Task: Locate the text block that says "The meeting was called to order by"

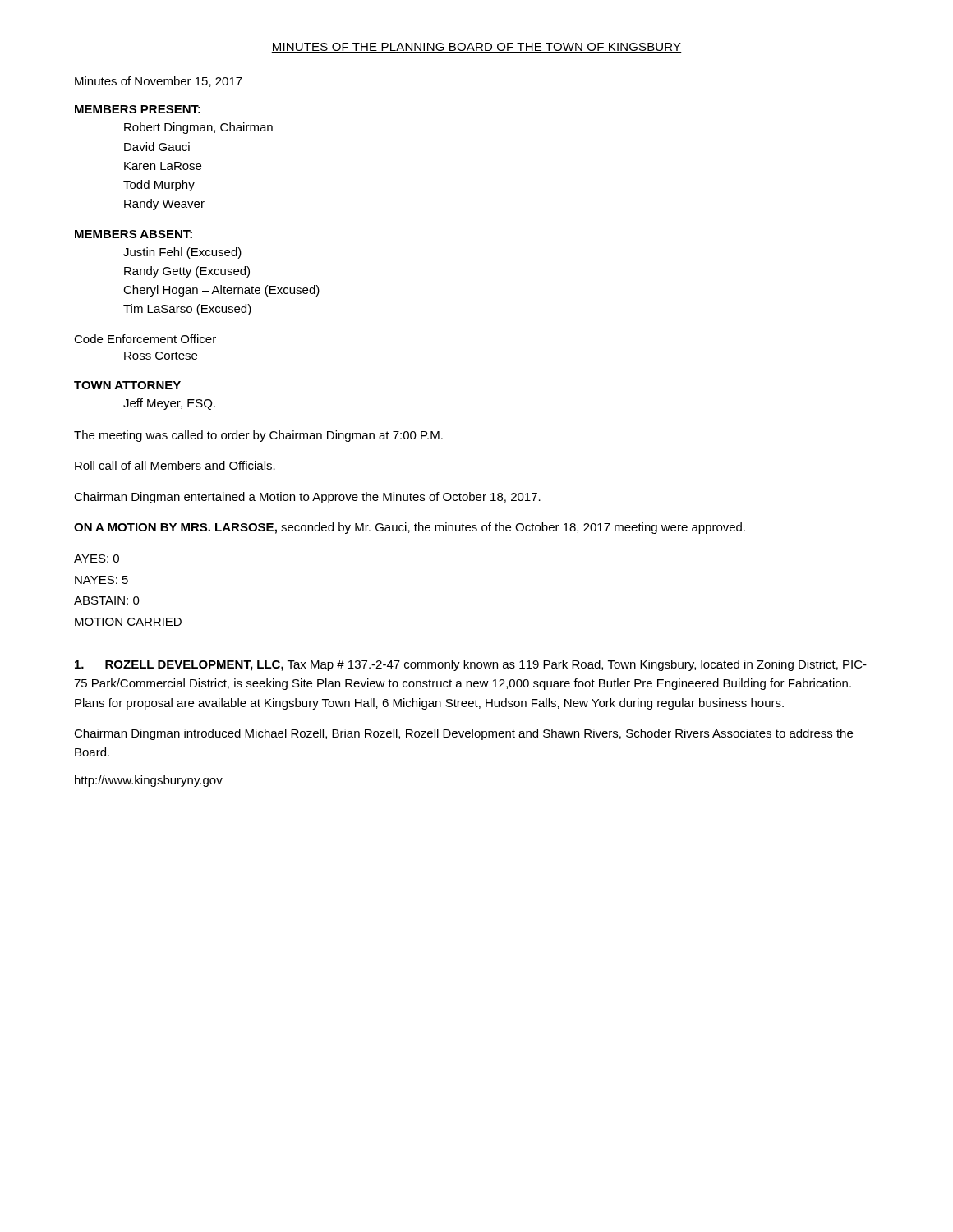Action: coord(259,435)
